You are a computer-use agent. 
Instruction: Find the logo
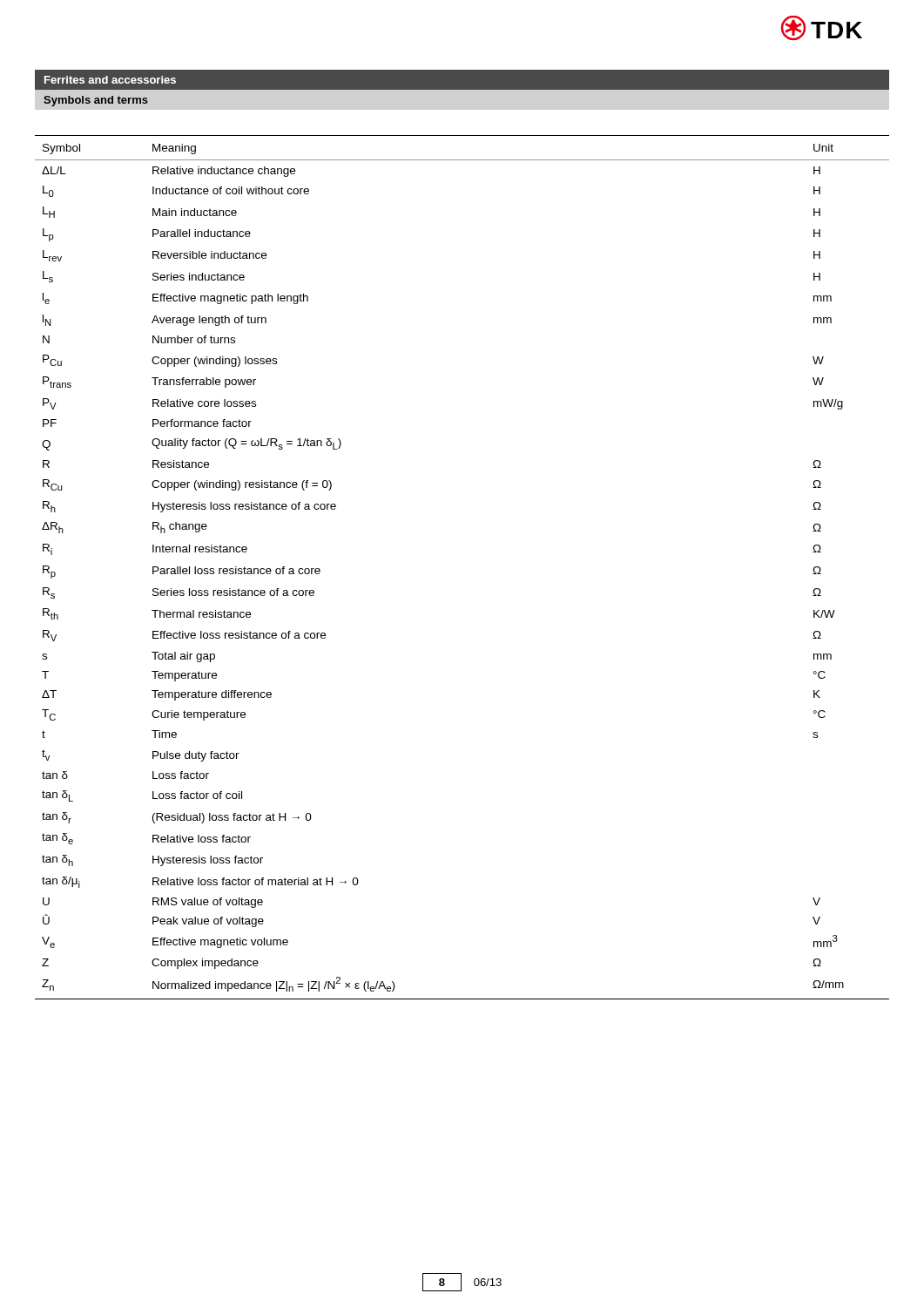click(x=833, y=37)
